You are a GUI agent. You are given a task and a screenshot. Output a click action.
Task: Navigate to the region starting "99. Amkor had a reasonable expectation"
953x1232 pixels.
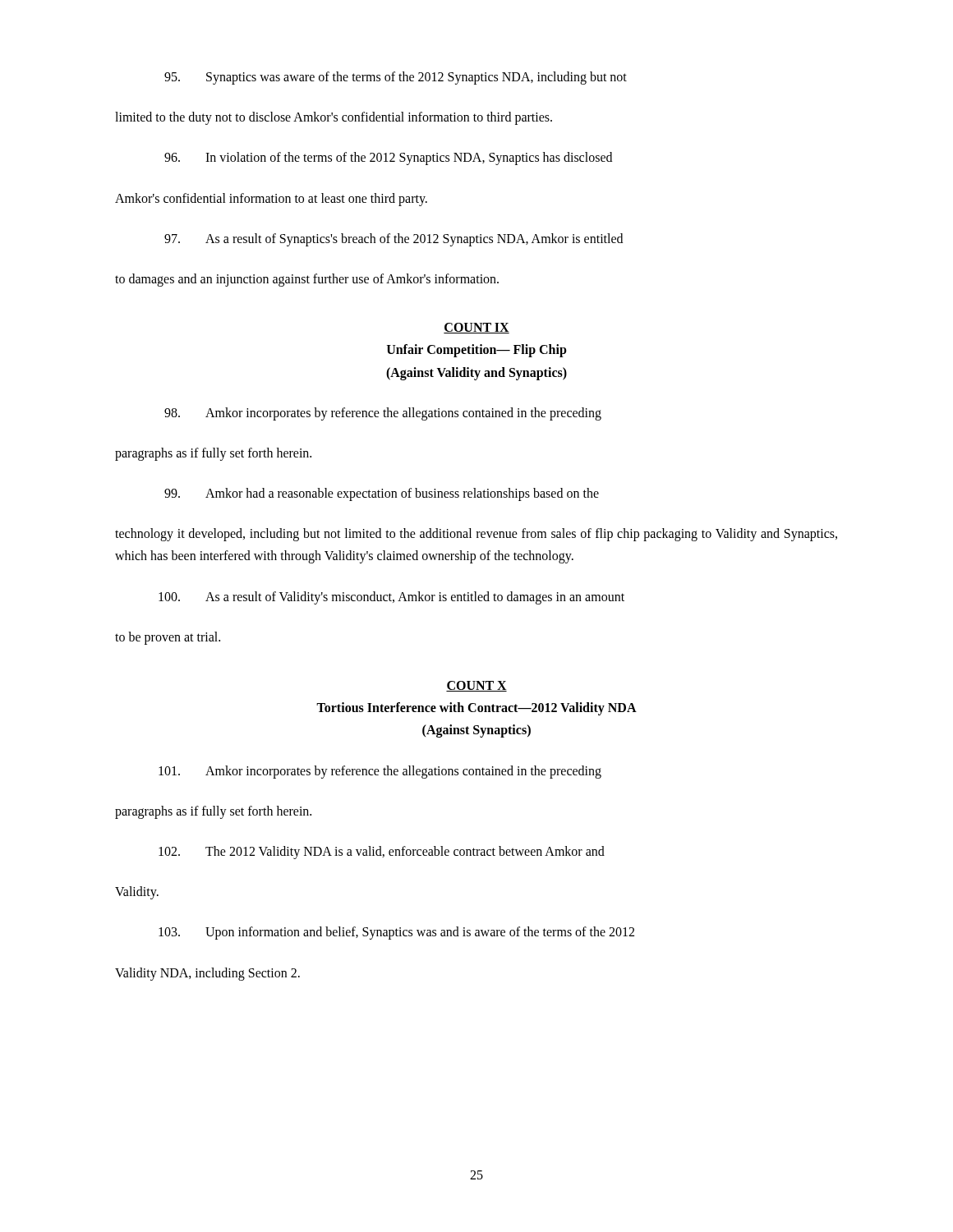pos(476,525)
